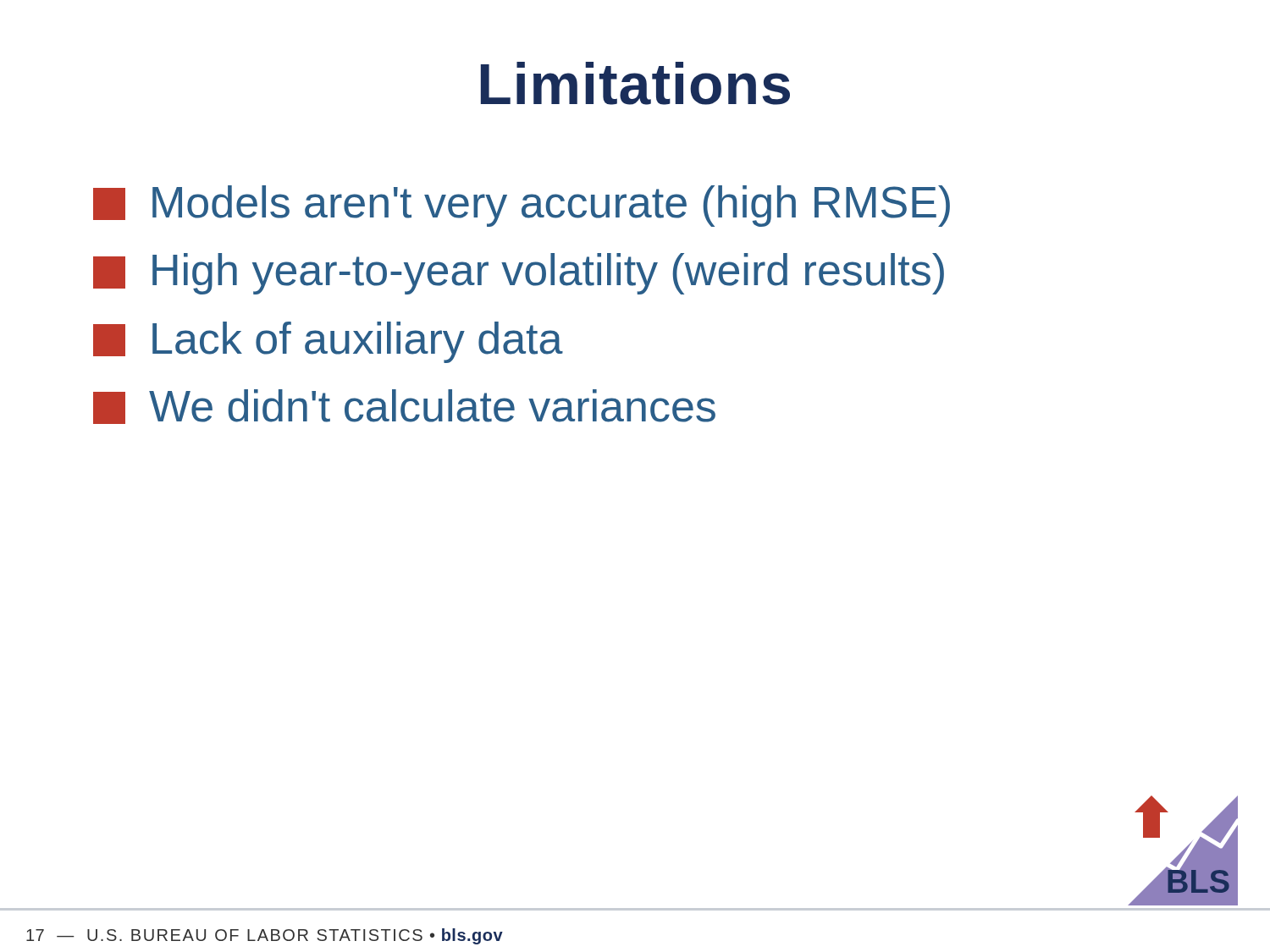Locate the region starting "Models aren't very accurate (high RMSE)"
This screenshot has height=952, width=1270.
point(523,202)
